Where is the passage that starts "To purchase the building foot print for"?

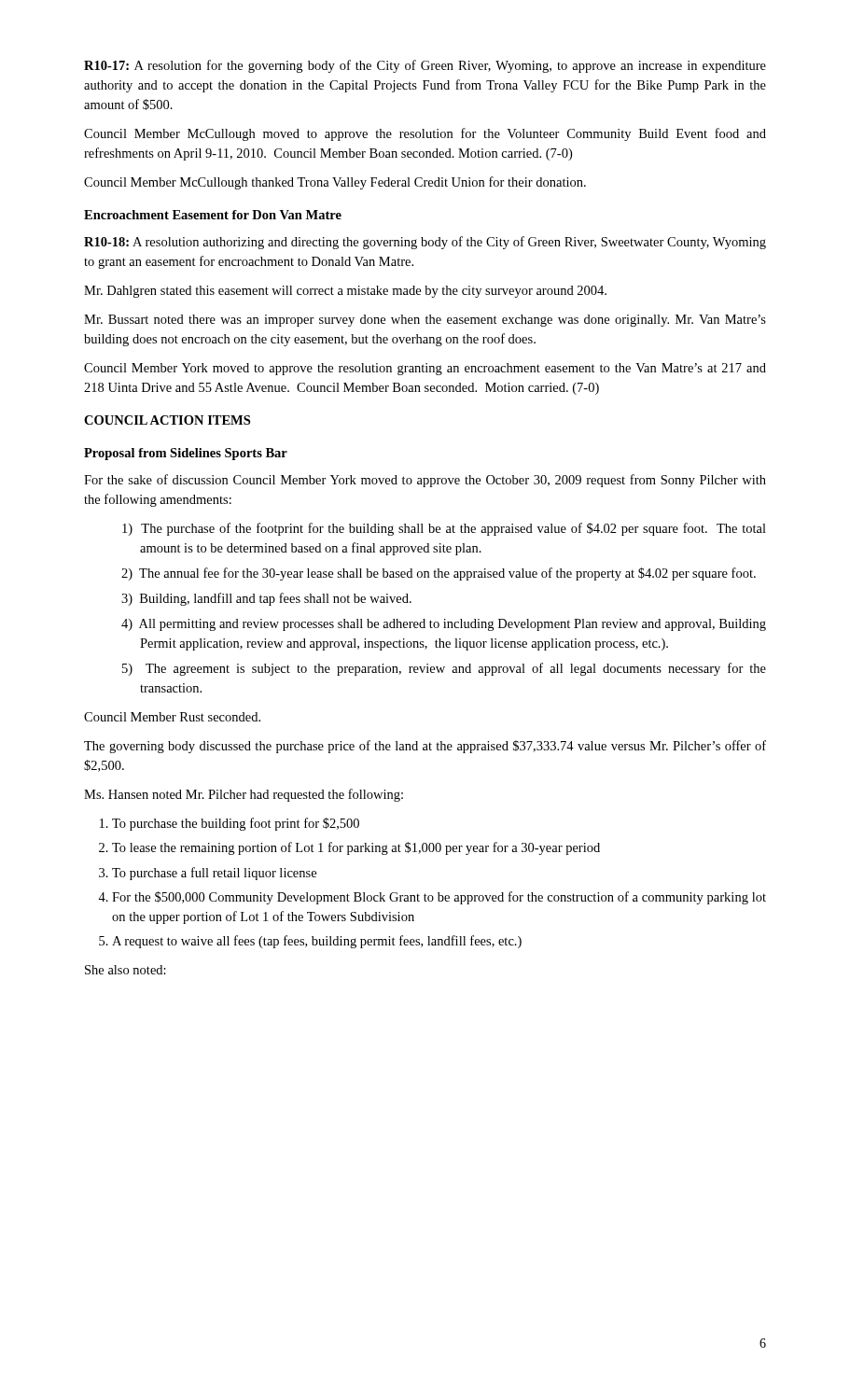click(x=236, y=824)
